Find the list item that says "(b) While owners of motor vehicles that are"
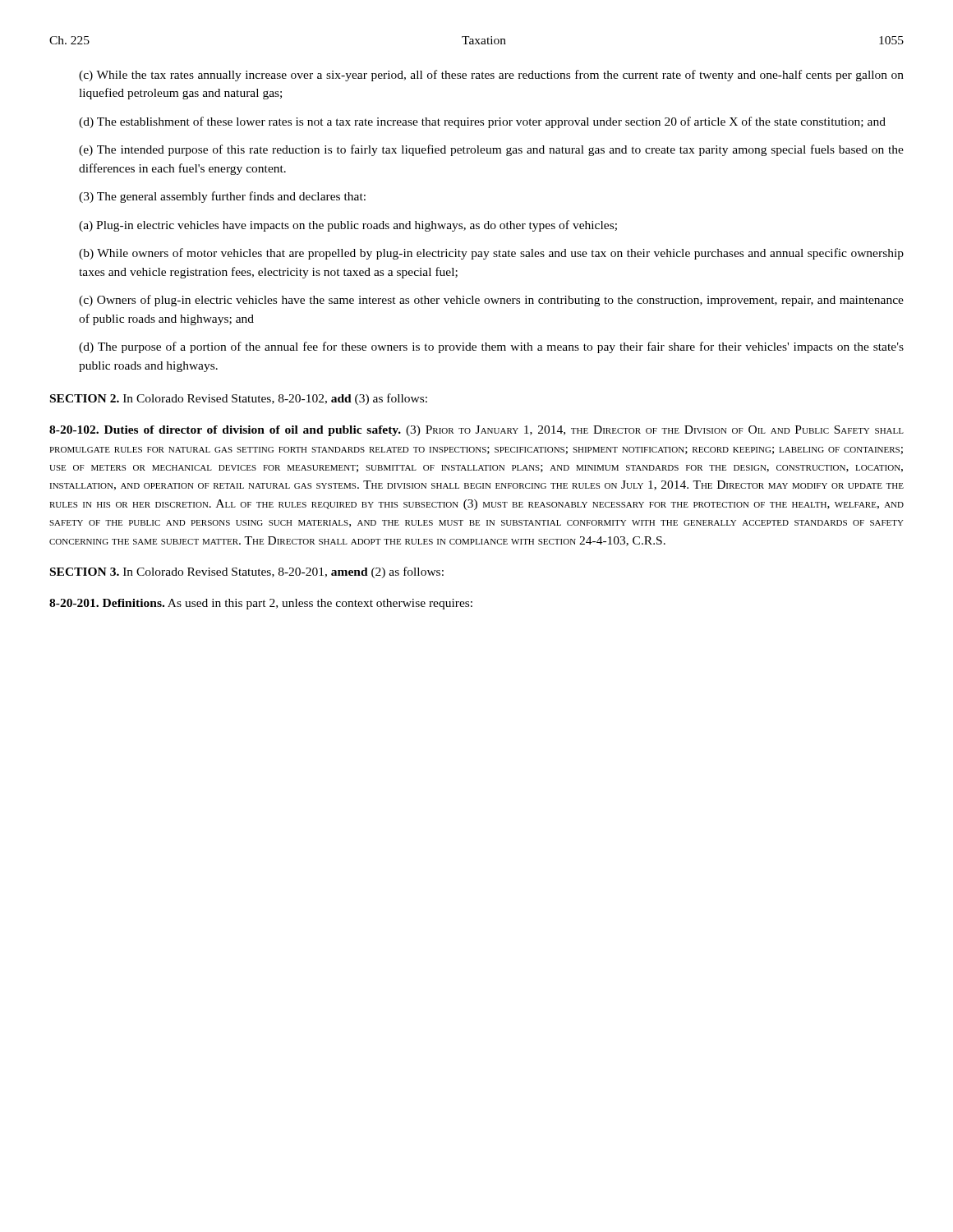This screenshot has height=1232, width=953. (x=491, y=262)
